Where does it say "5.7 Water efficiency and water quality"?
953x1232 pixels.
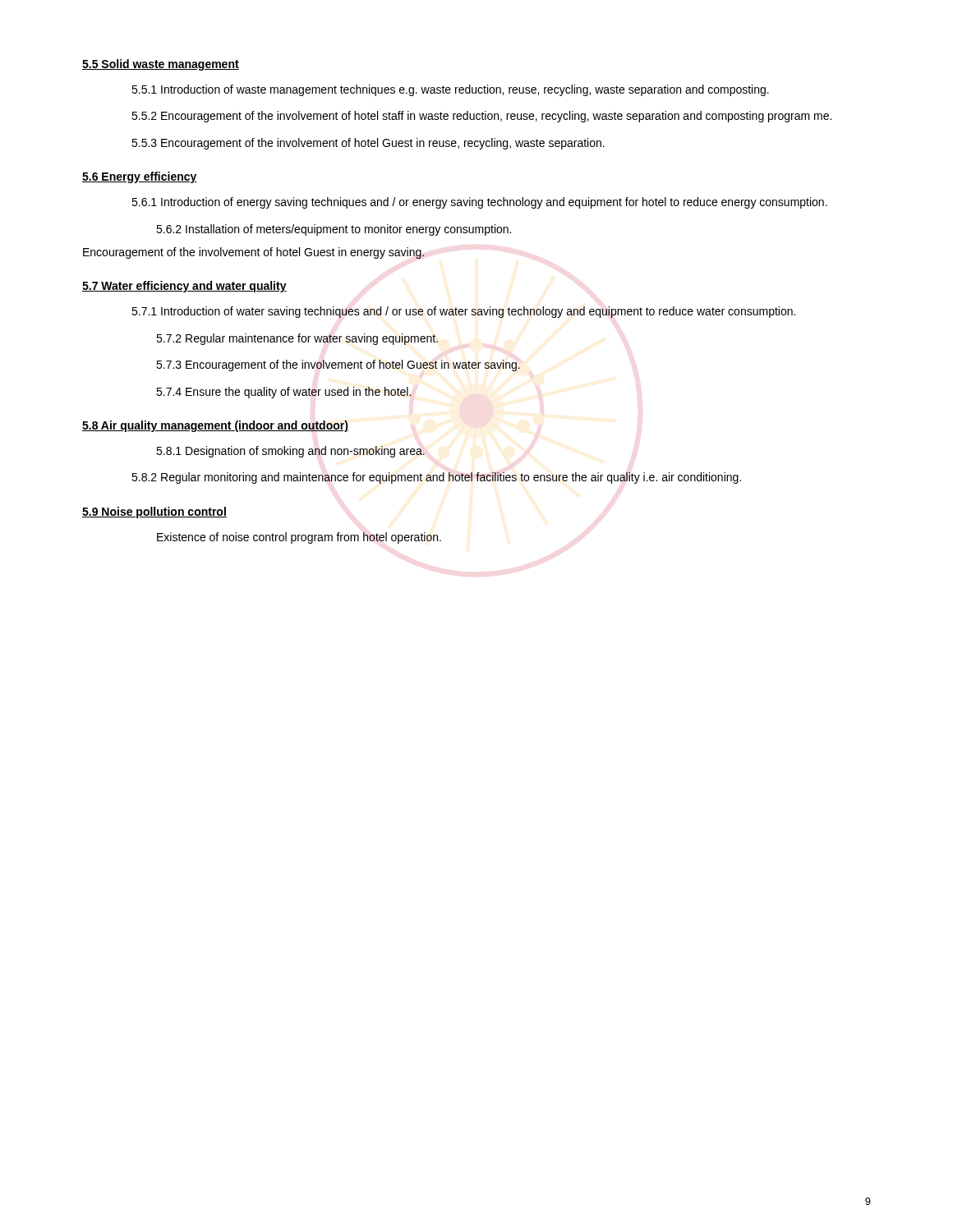(184, 286)
